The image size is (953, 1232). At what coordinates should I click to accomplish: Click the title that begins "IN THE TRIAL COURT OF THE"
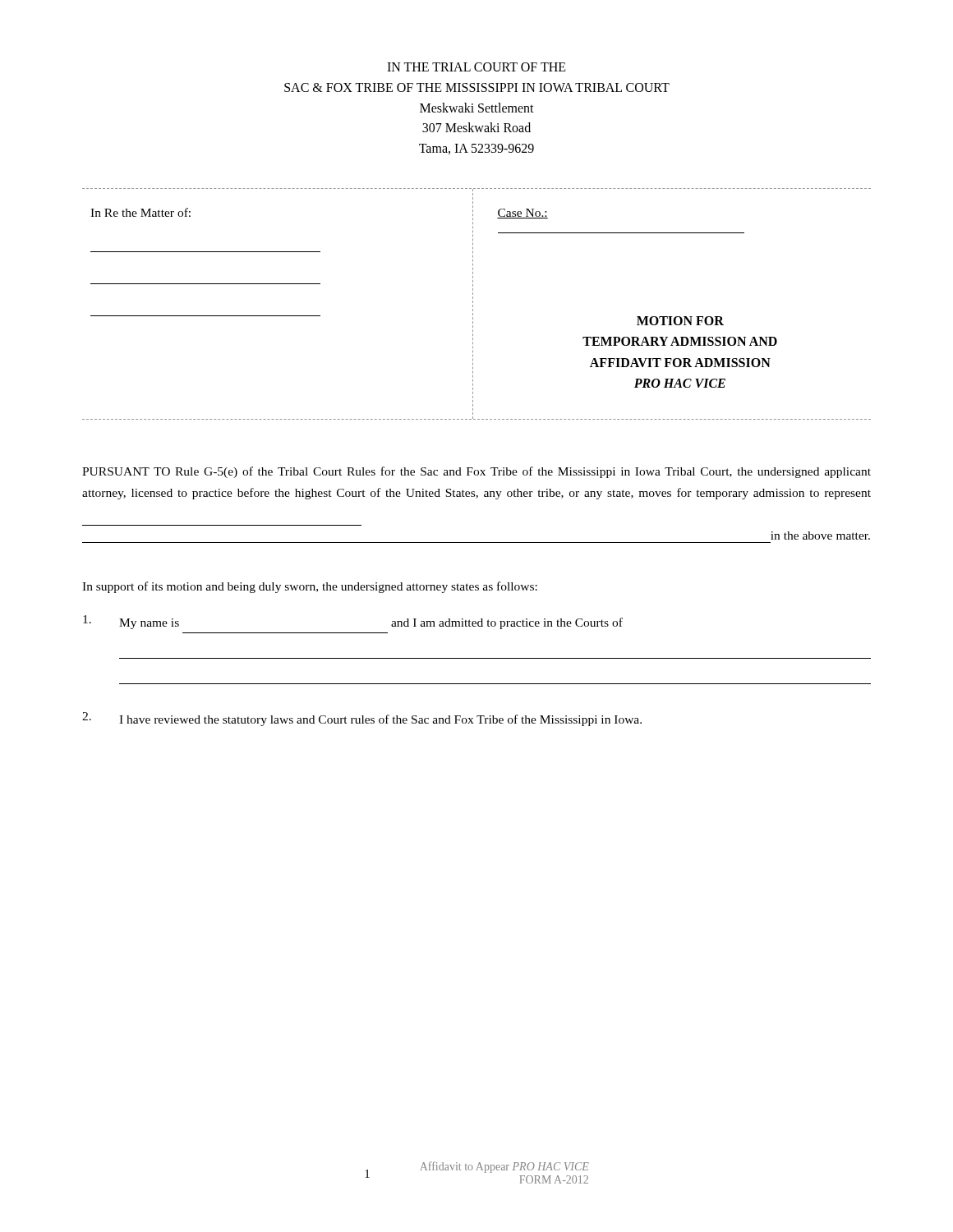coord(476,108)
